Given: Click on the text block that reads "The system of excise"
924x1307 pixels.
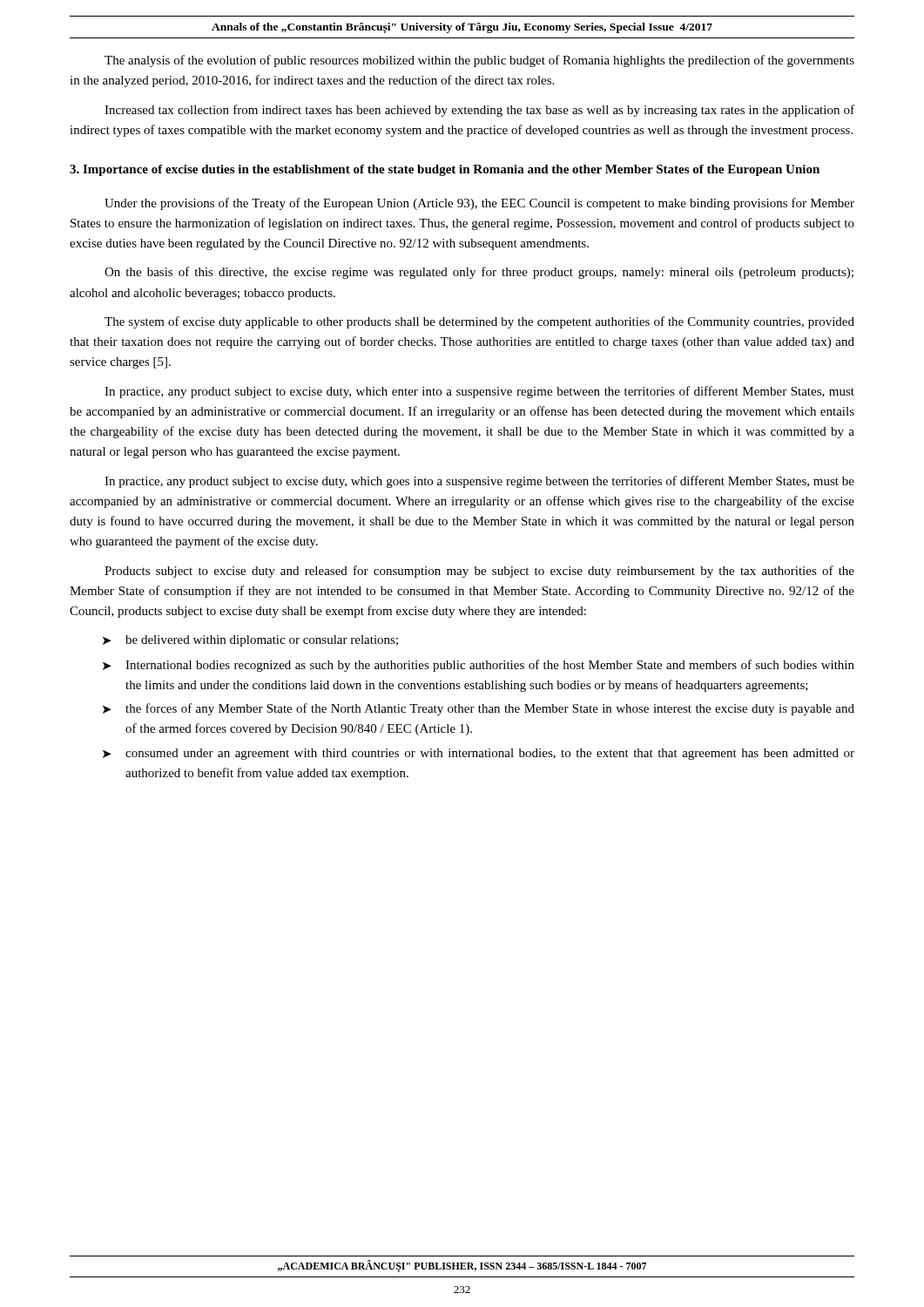Looking at the screenshot, I should [462, 342].
